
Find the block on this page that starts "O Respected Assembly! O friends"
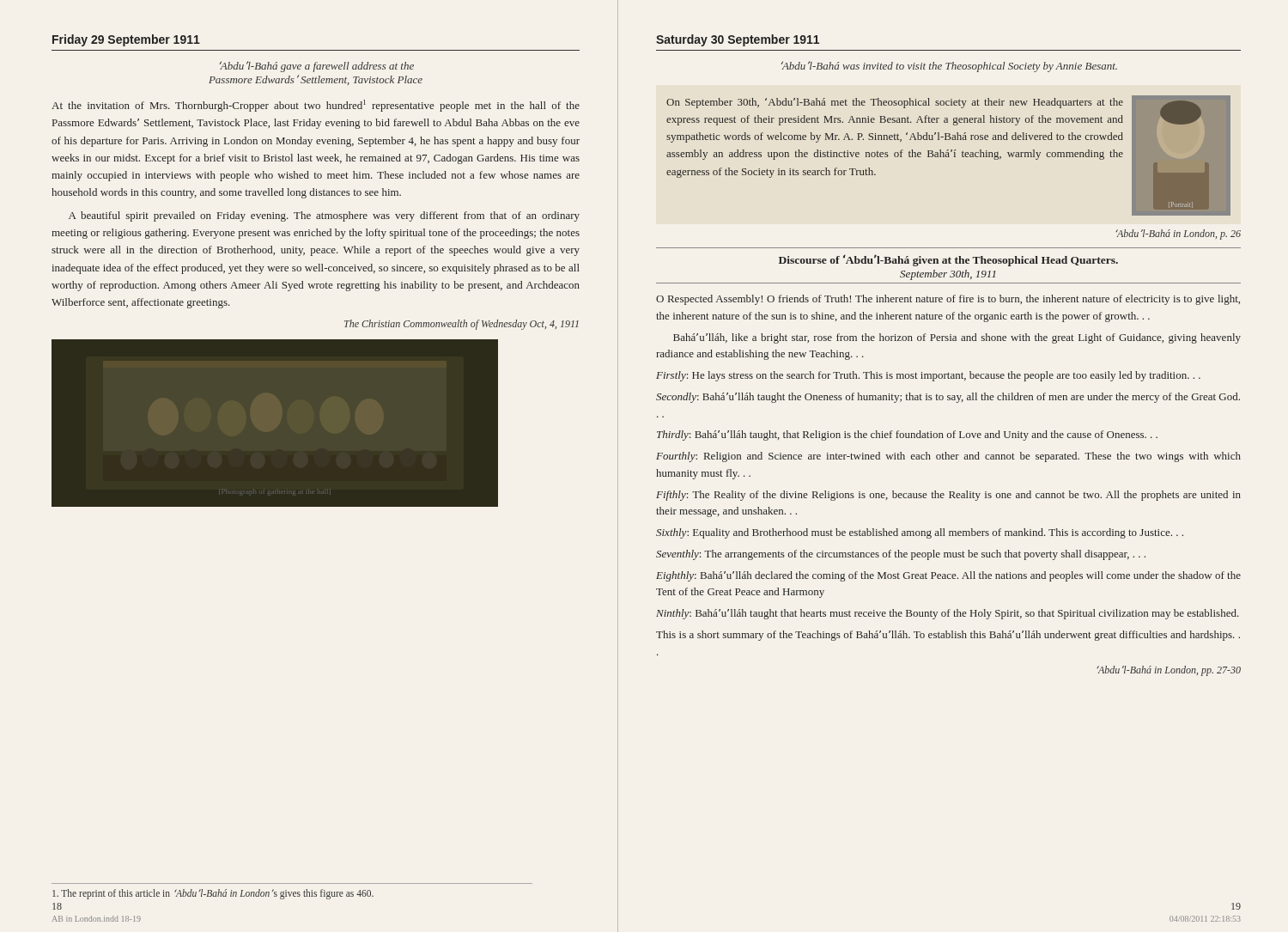coord(948,300)
